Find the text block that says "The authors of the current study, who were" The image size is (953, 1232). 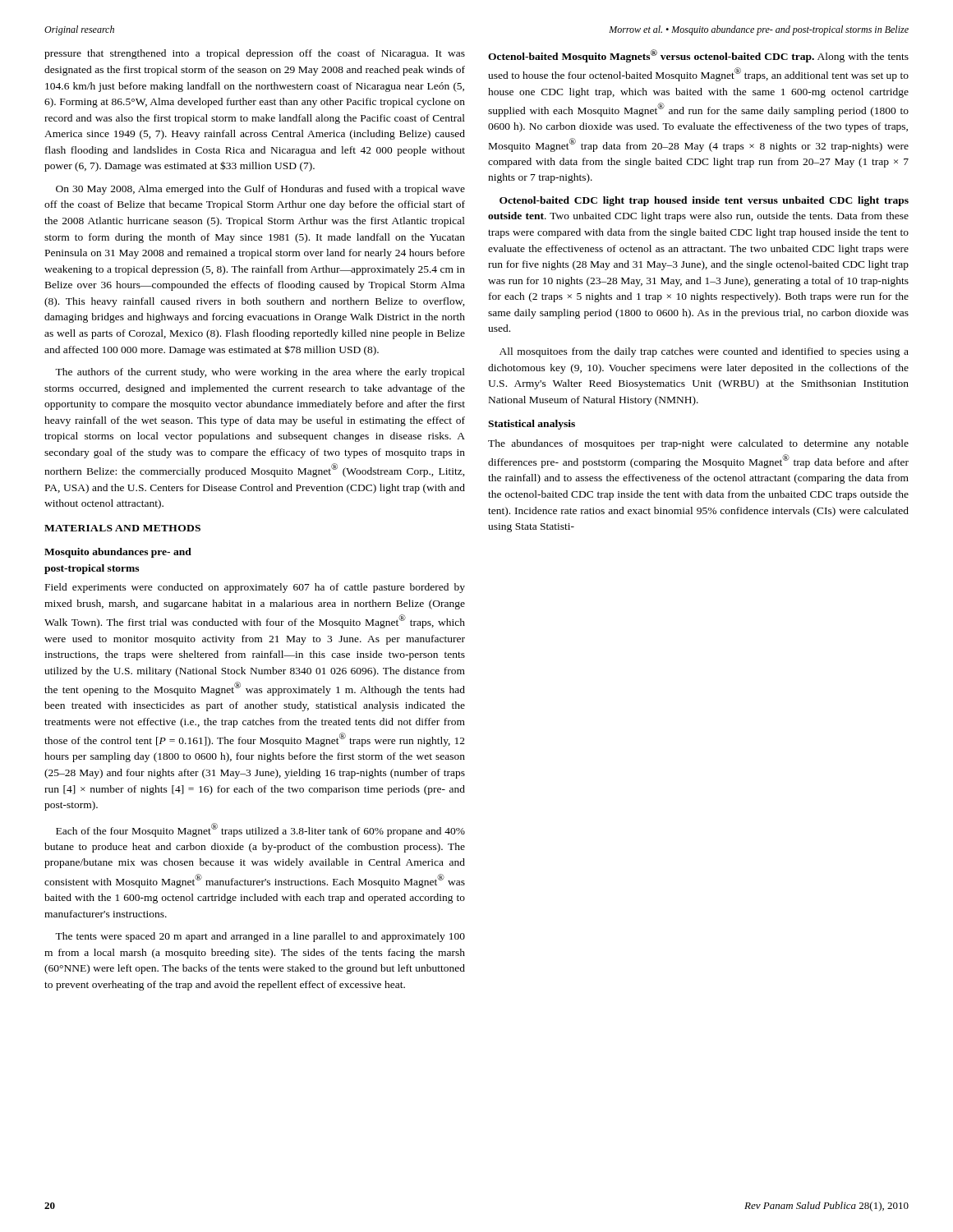[255, 438]
